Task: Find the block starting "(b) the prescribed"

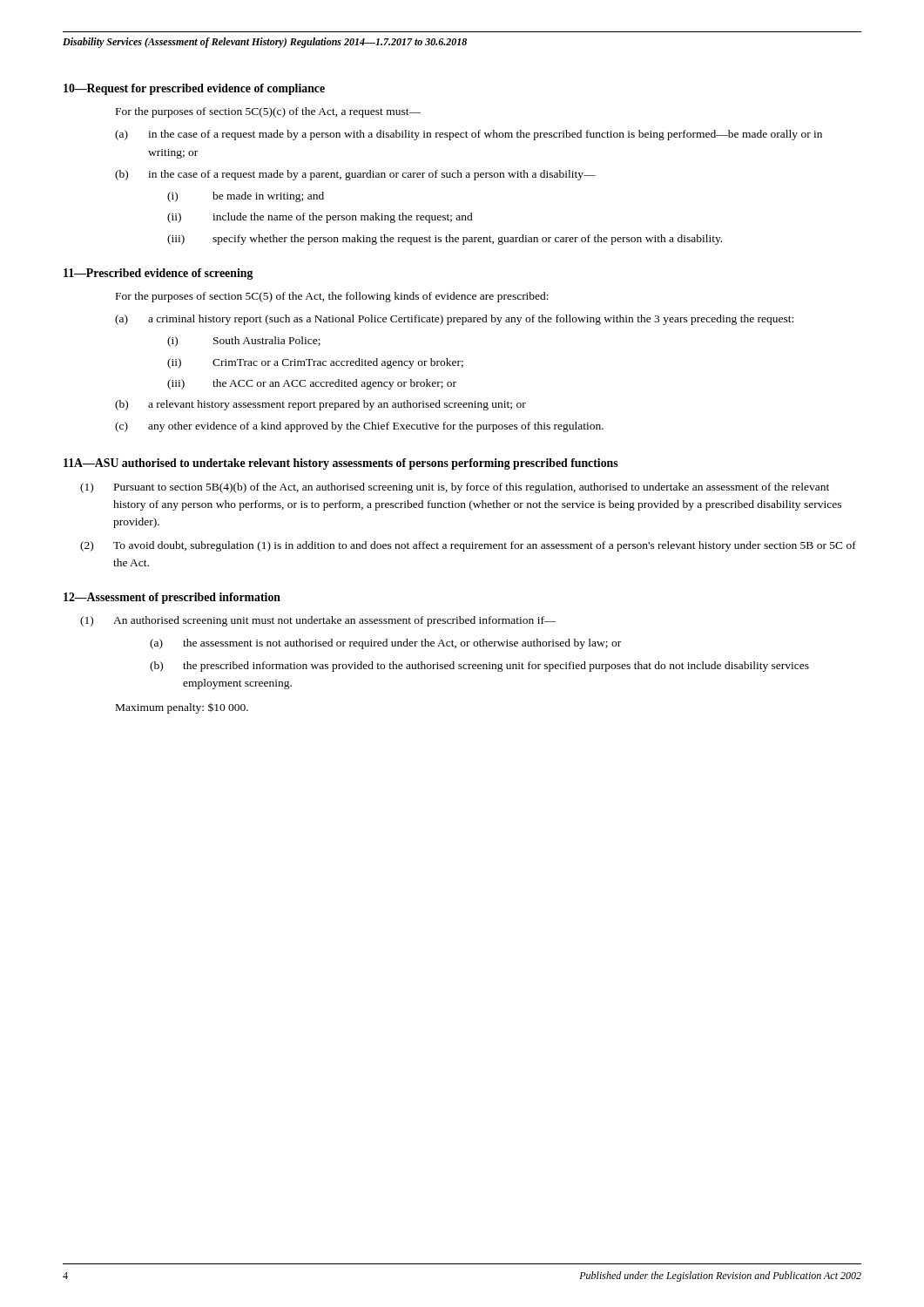Action: coord(506,674)
